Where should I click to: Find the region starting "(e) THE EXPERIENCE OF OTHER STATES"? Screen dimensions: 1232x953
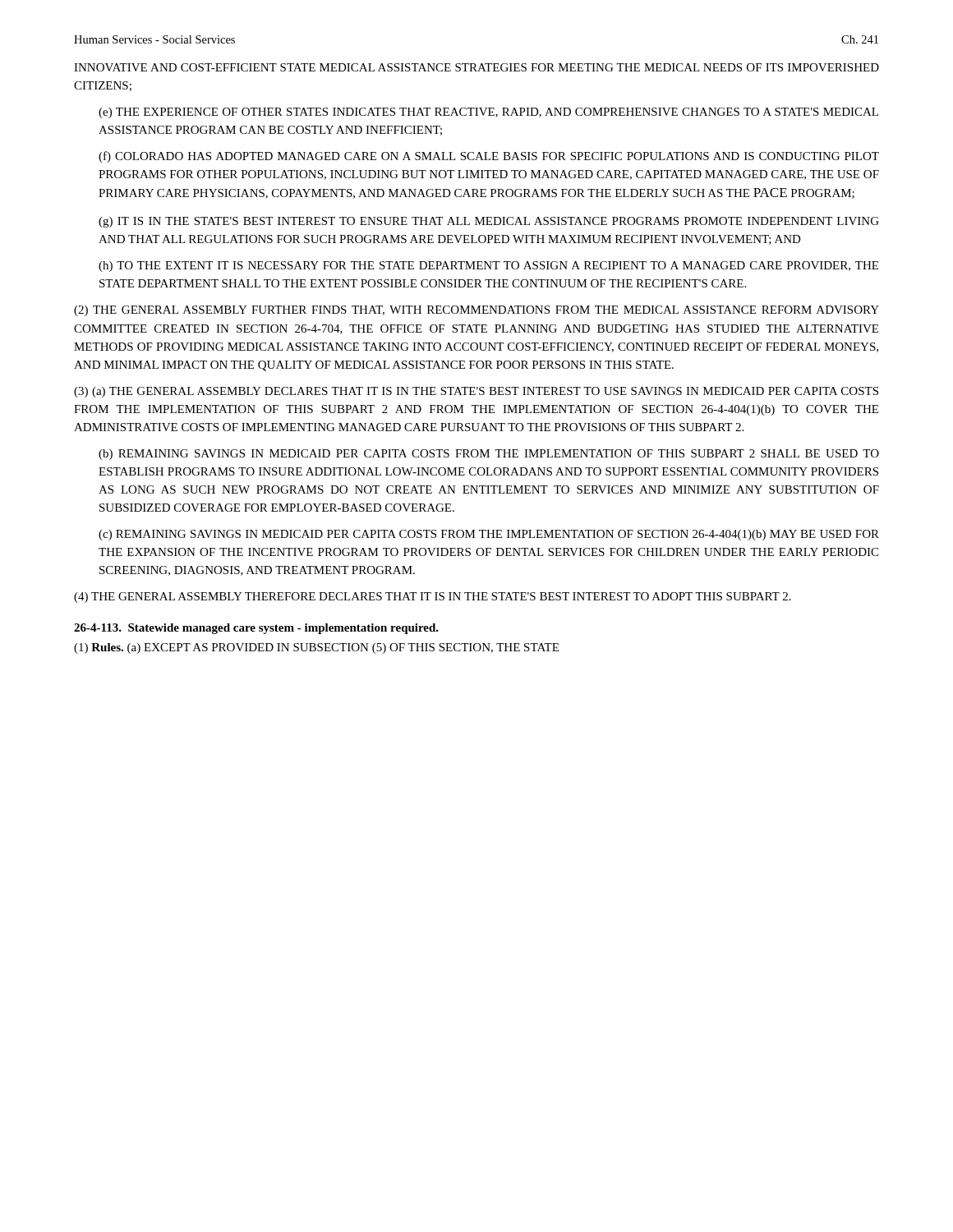coord(489,121)
